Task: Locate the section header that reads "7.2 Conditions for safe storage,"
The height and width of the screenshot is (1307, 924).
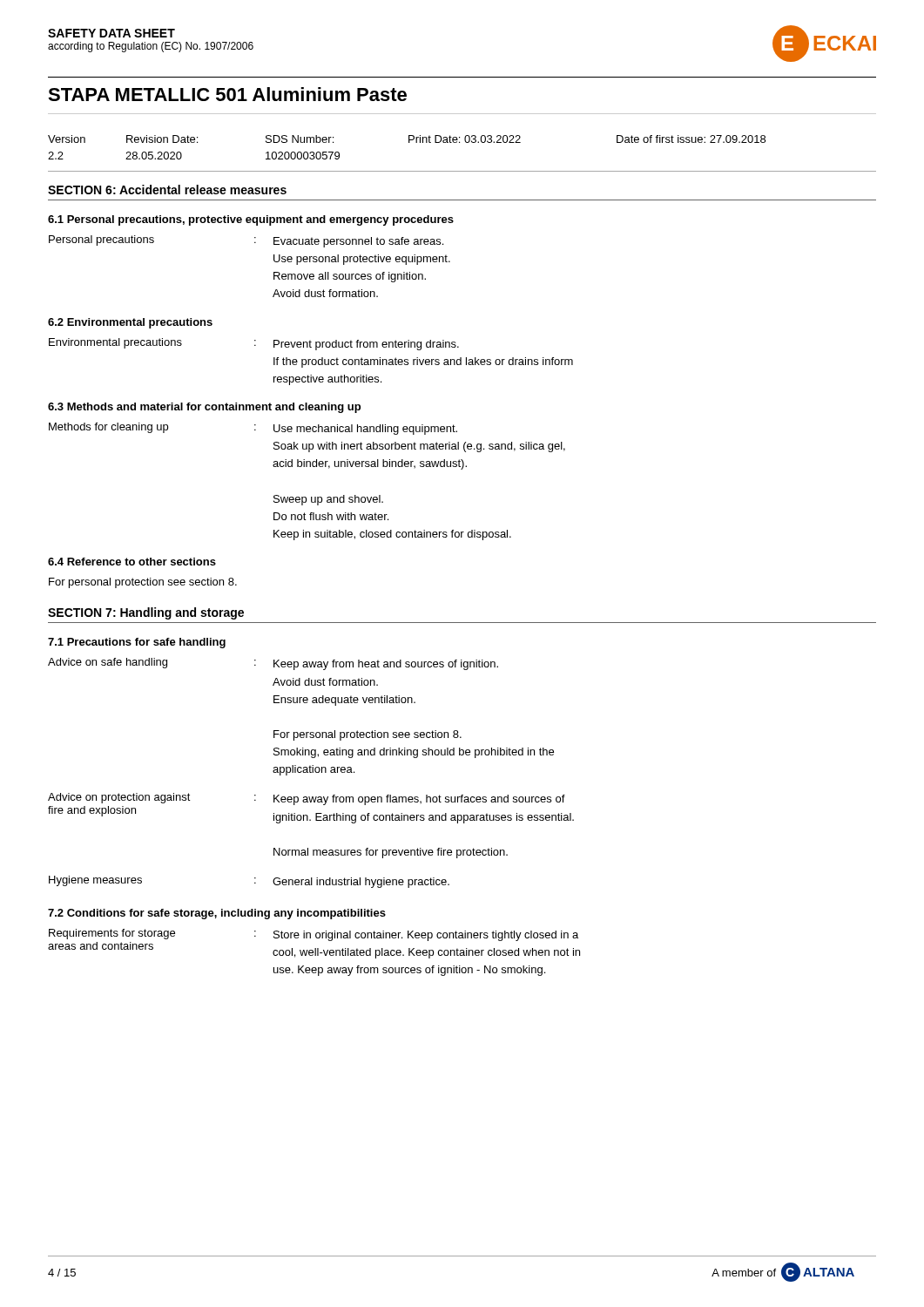Action: pyautogui.click(x=217, y=913)
